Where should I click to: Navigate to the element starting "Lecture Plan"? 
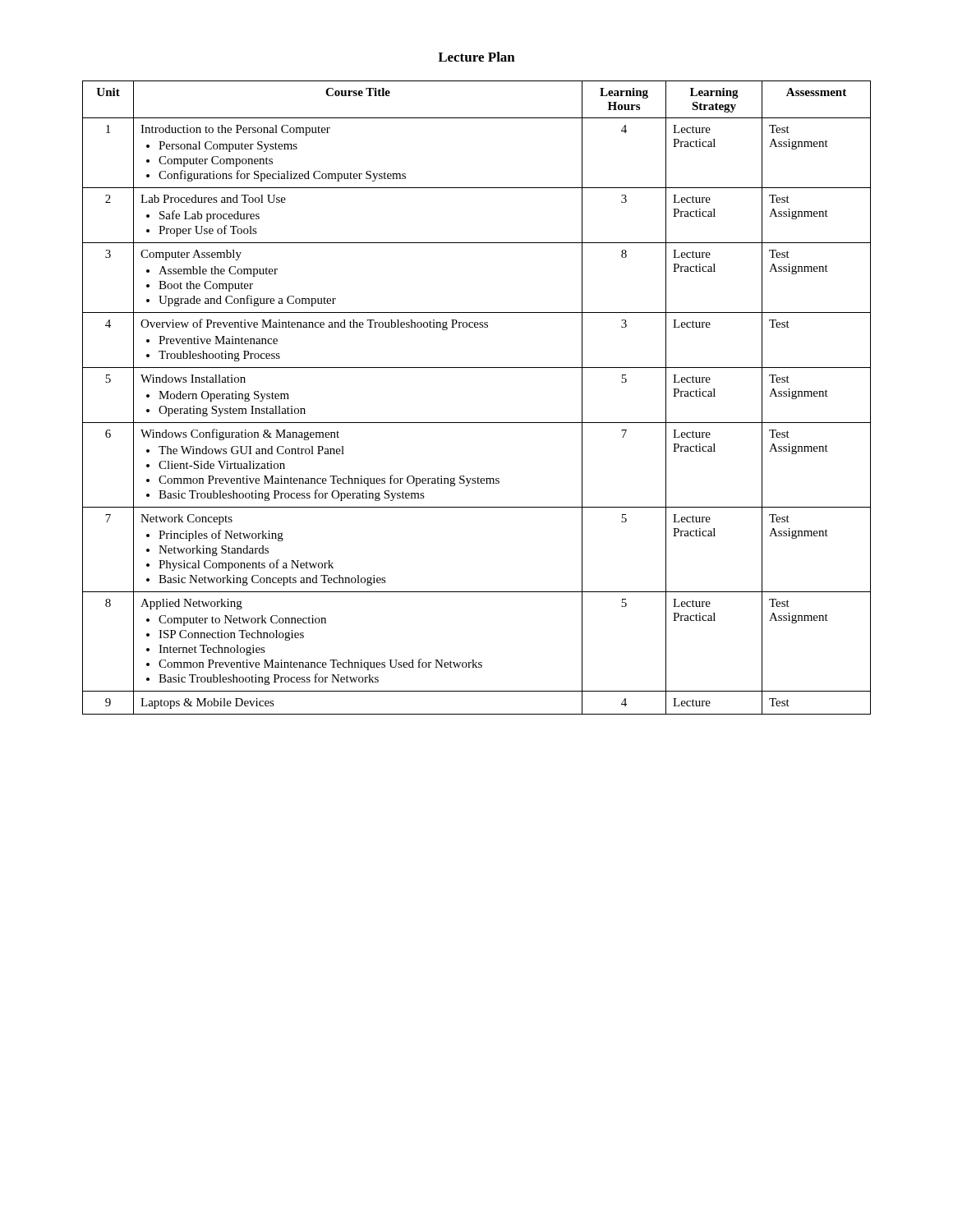point(476,57)
